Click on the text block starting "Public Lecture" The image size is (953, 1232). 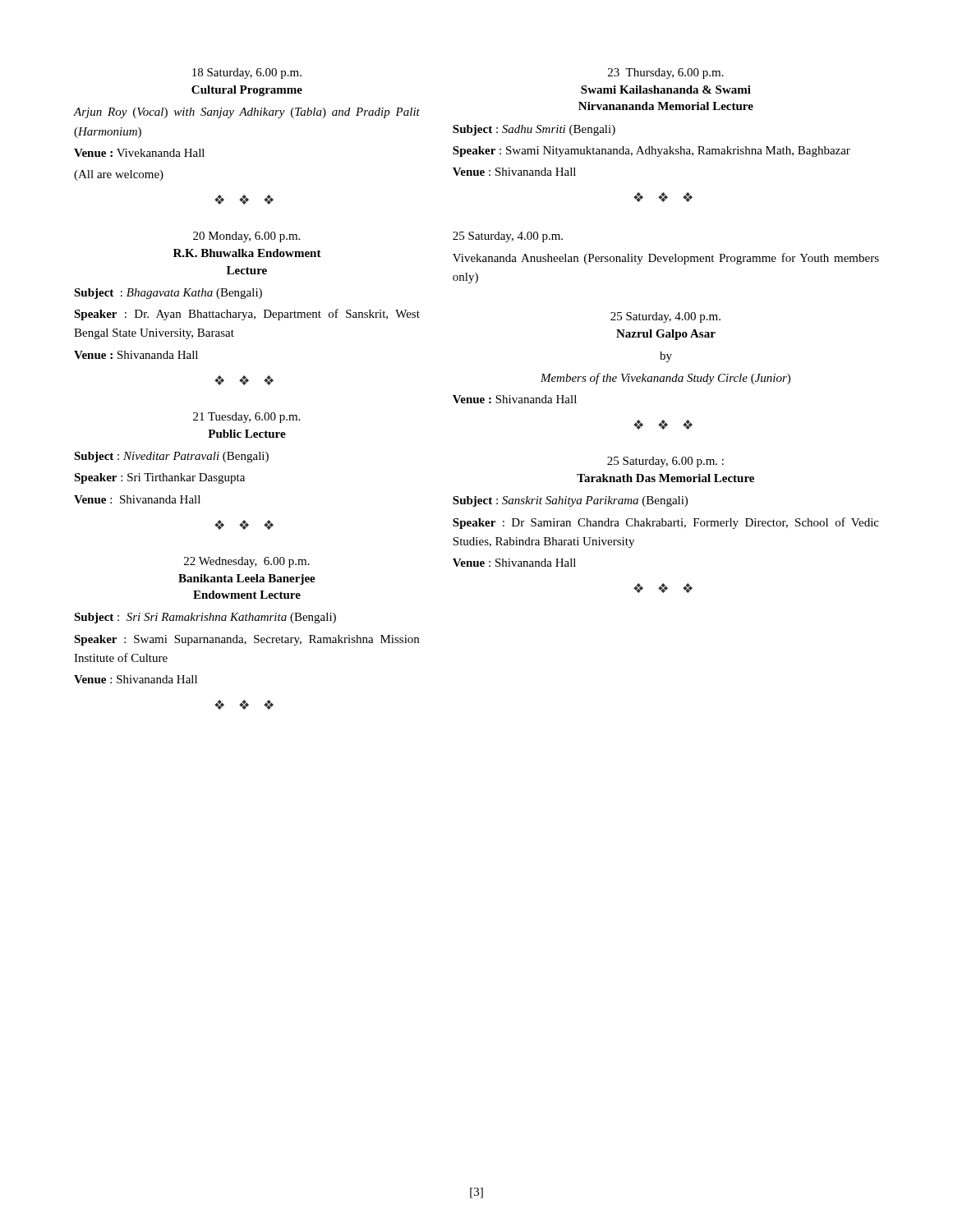point(247,433)
